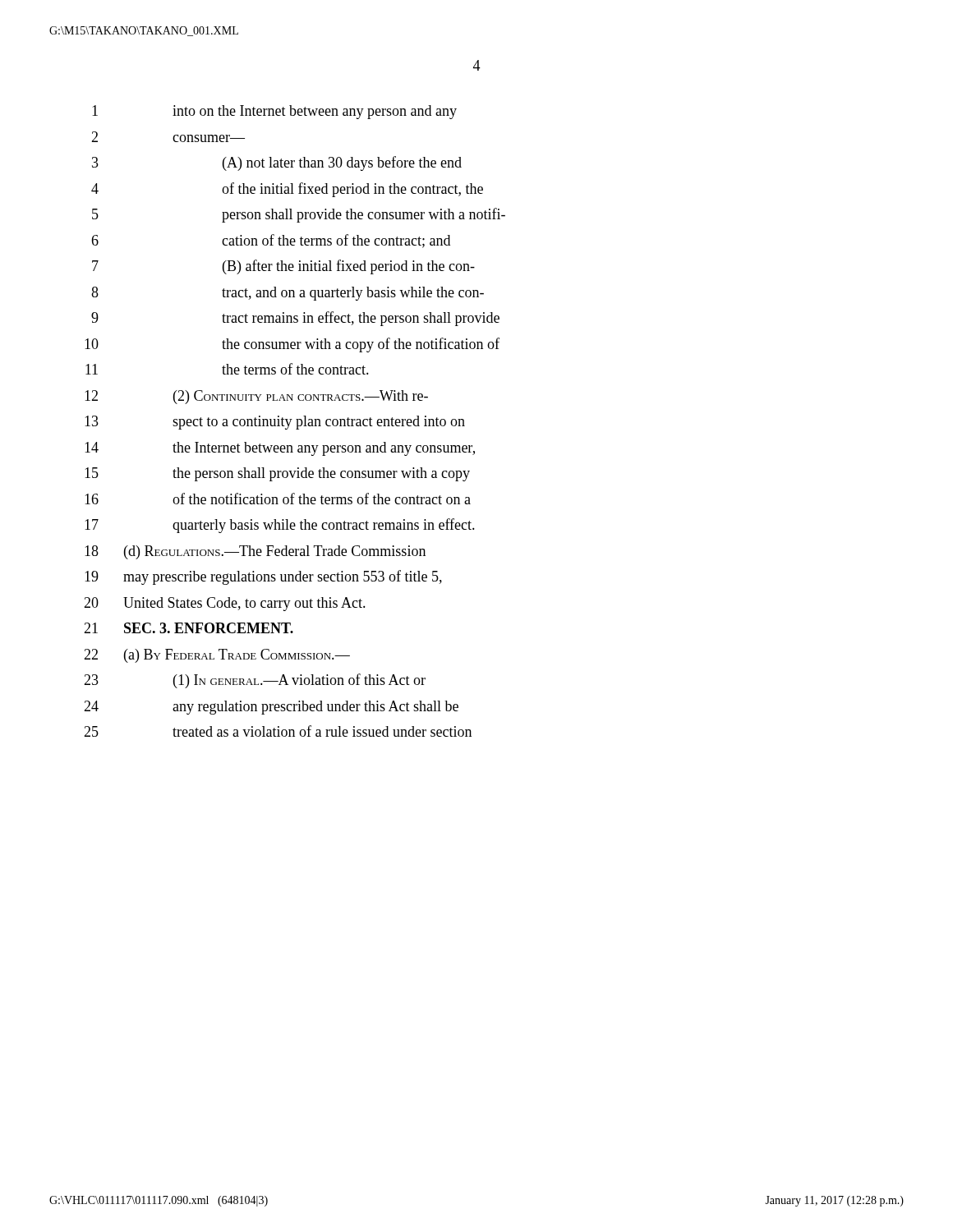Image resolution: width=953 pixels, height=1232 pixels.
Task: Locate the list item containing "25 treated as"
Action: pyautogui.click(x=476, y=732)
